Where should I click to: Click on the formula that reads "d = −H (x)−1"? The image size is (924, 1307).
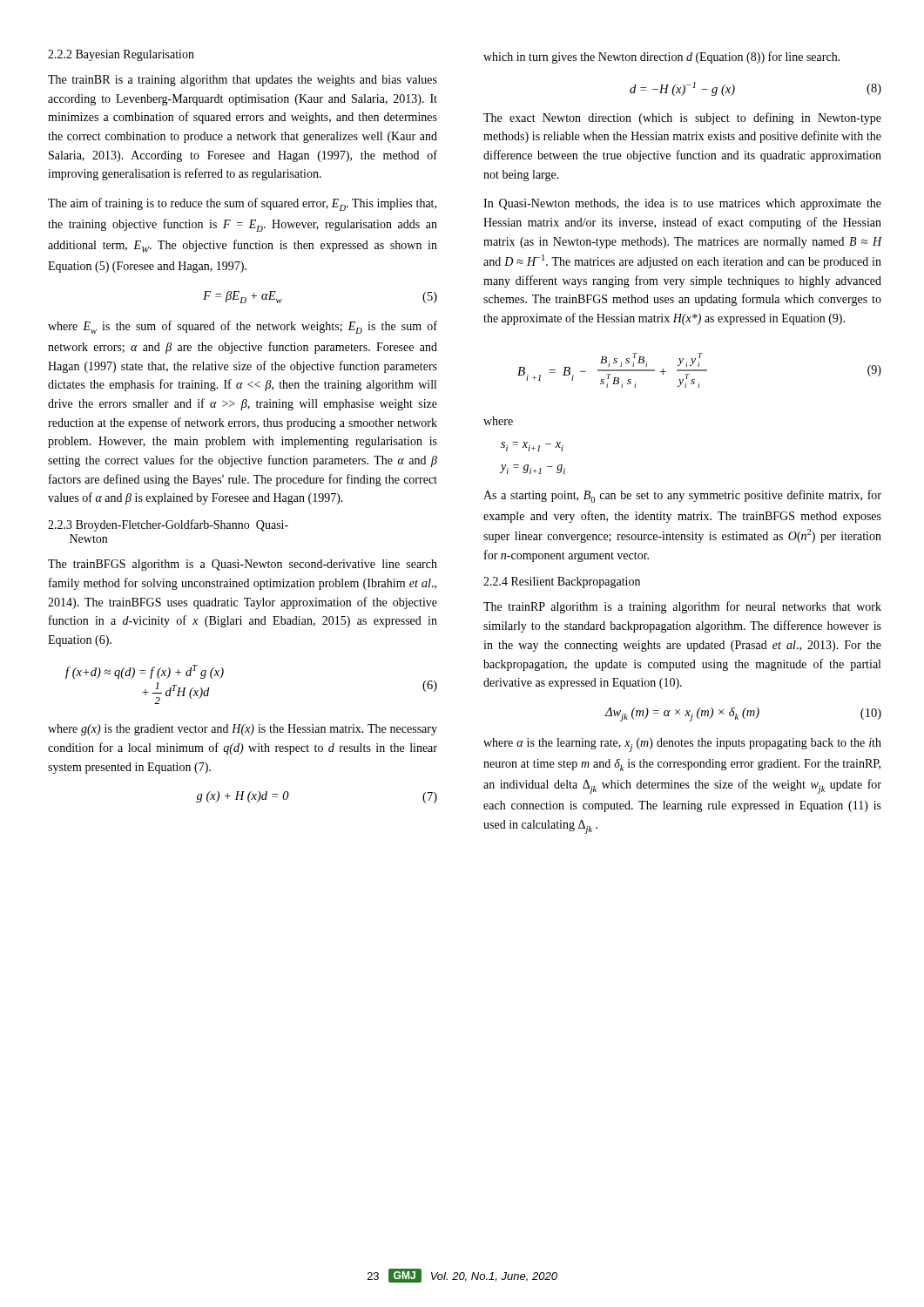678,88
